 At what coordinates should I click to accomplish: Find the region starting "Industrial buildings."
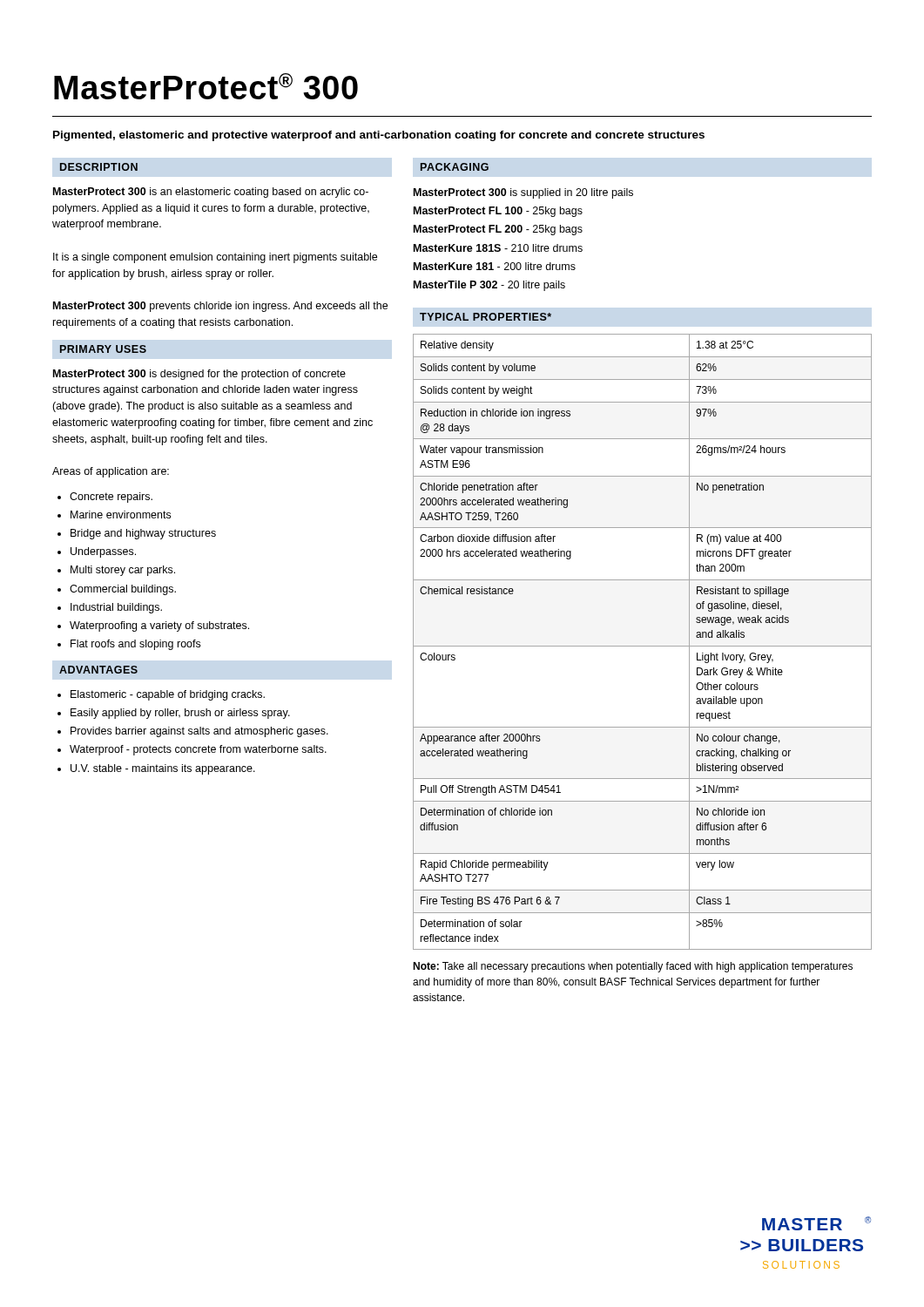click(116, 607)
